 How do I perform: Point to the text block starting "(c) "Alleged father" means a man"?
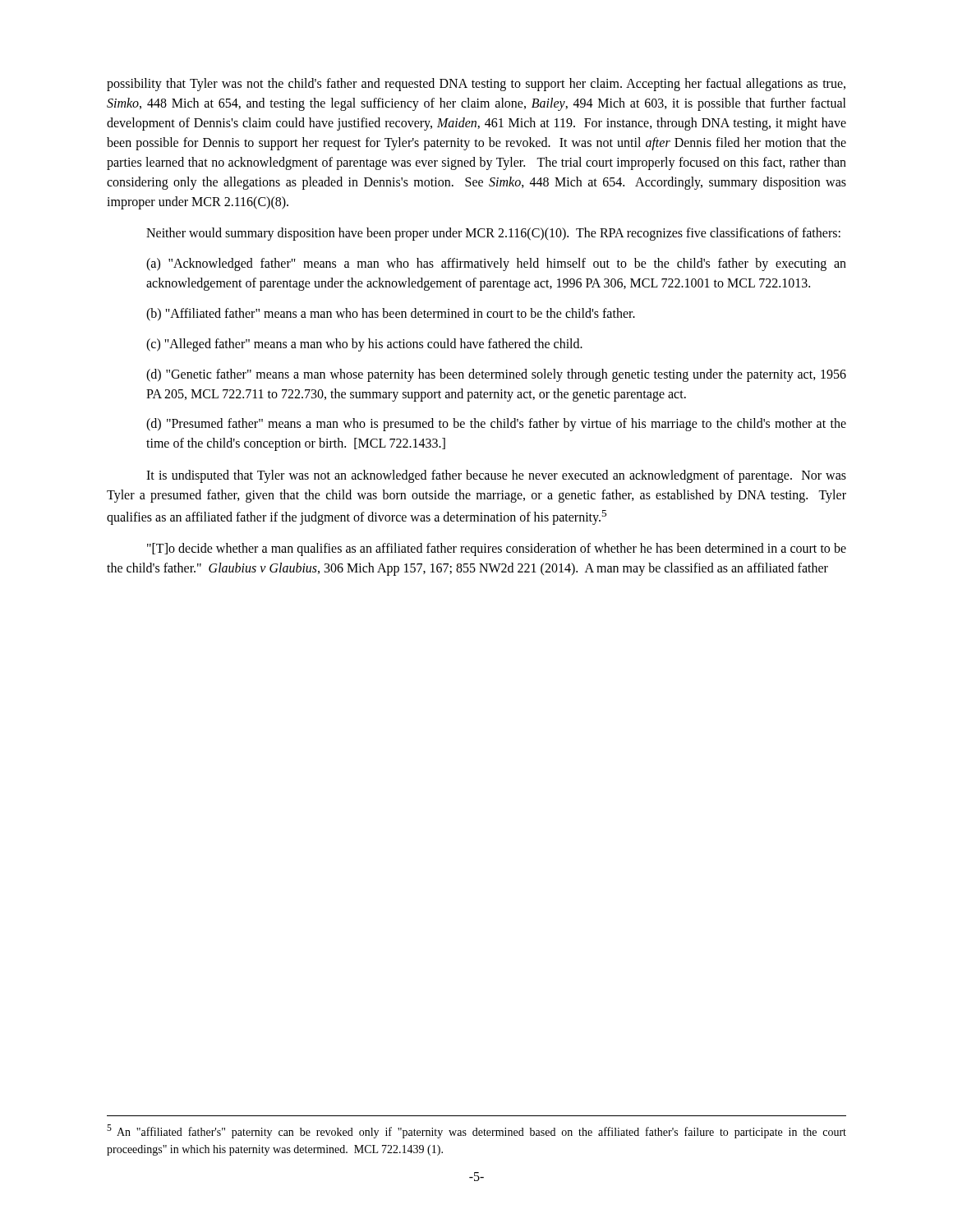365,344
